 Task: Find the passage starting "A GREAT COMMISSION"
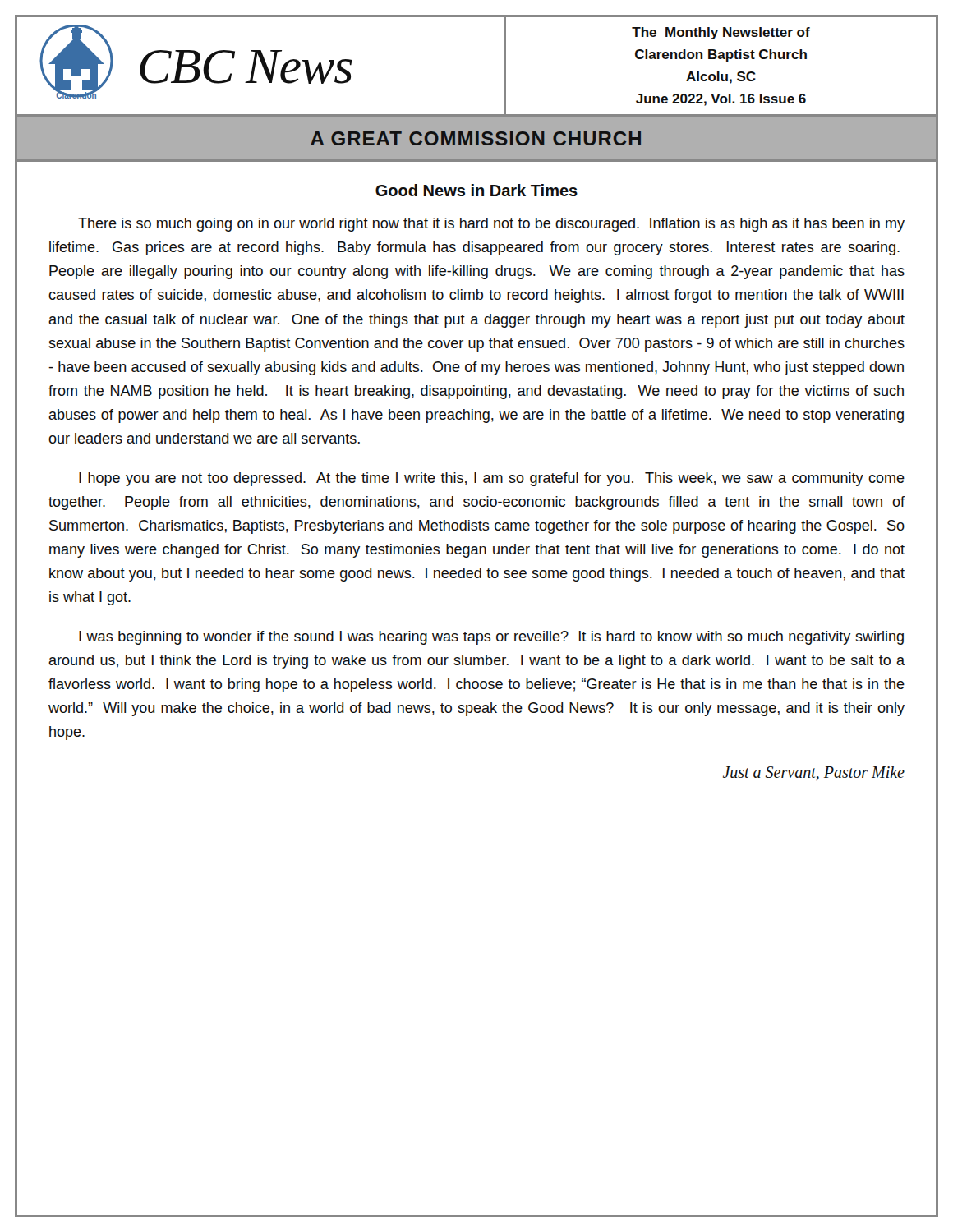476,138
